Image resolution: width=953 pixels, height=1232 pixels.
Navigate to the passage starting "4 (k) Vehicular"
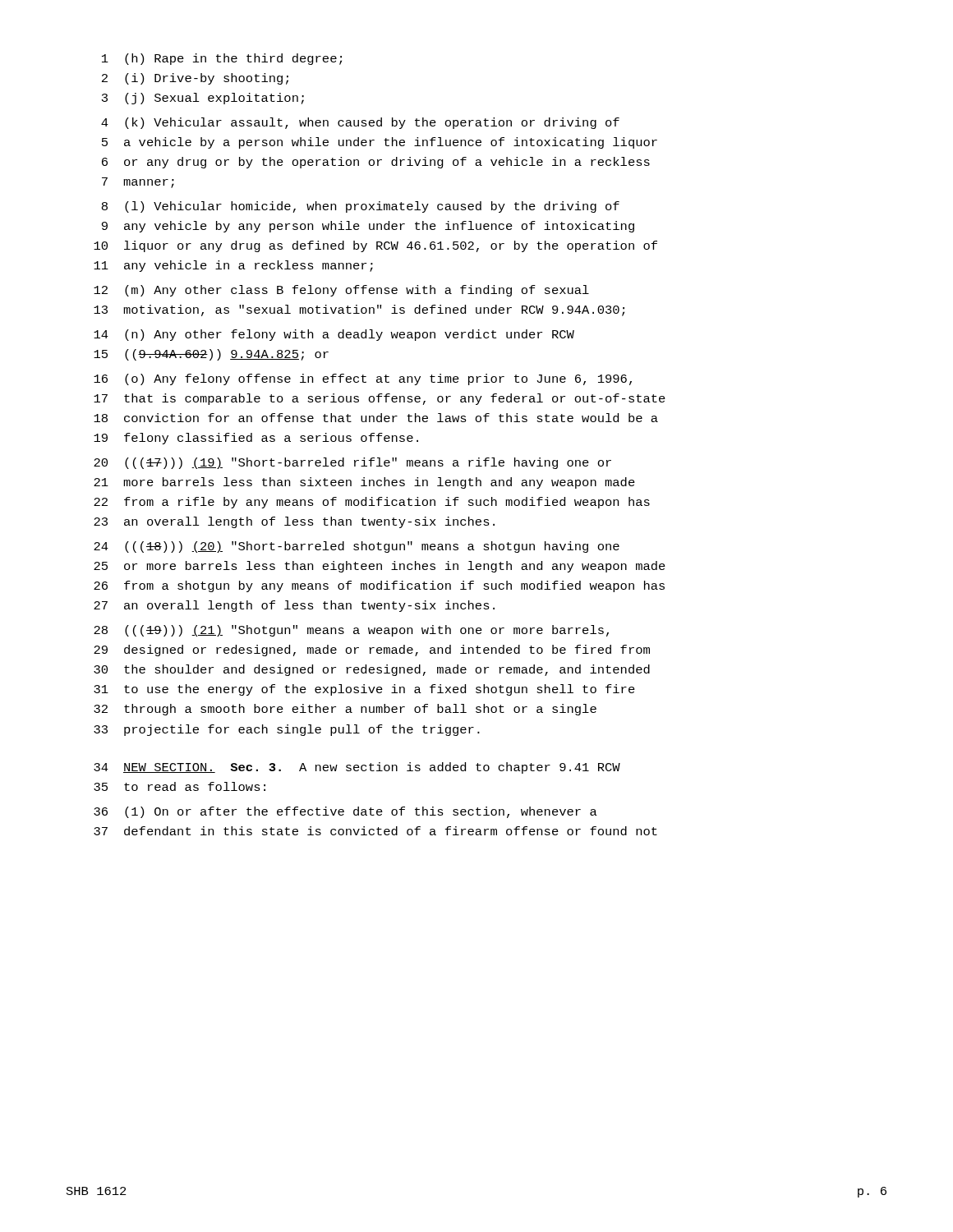pyautogui.click(x=476, y=153)
